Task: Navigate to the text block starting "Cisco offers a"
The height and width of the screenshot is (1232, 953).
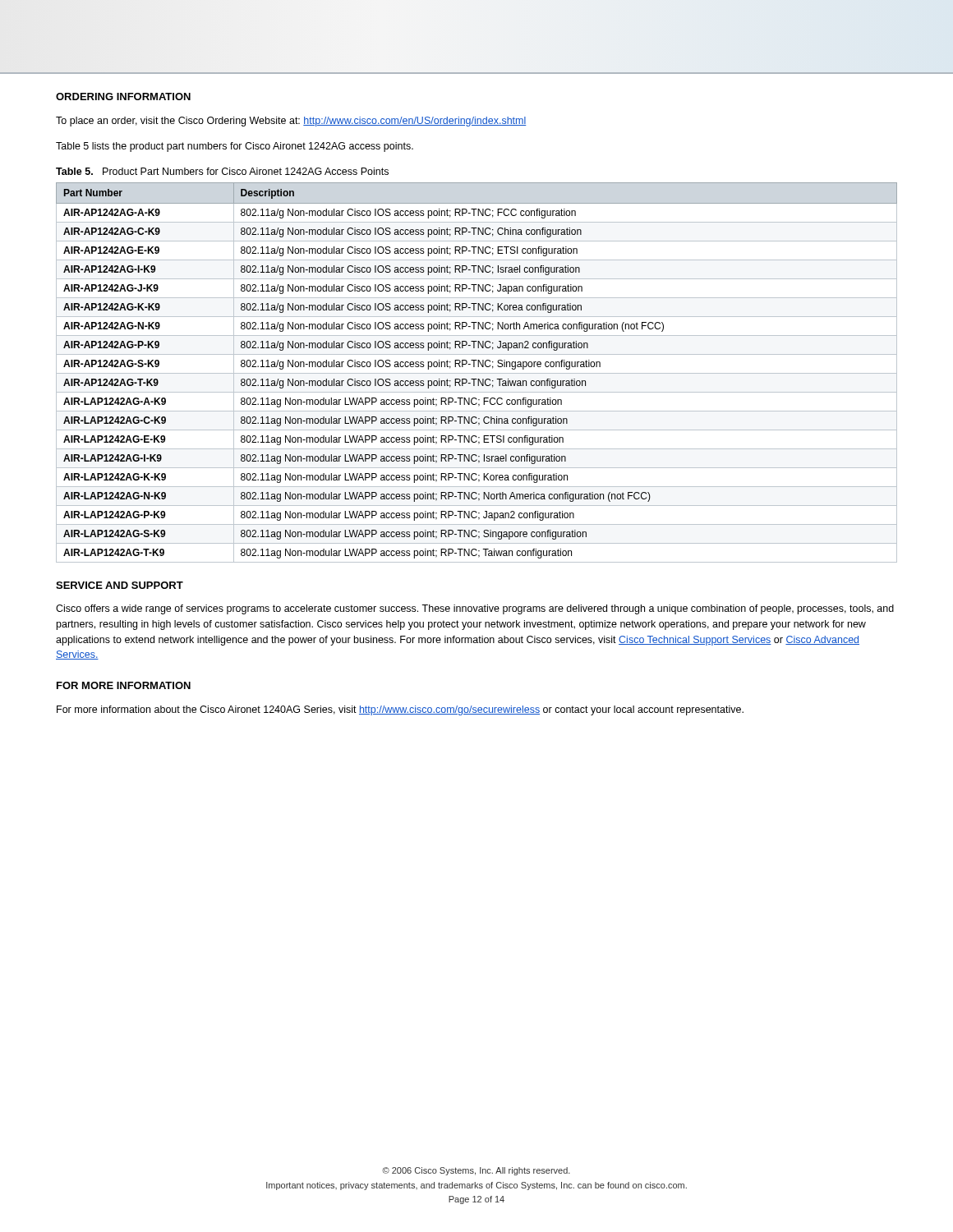Action: pyautogui.click(x=476, y=632)
